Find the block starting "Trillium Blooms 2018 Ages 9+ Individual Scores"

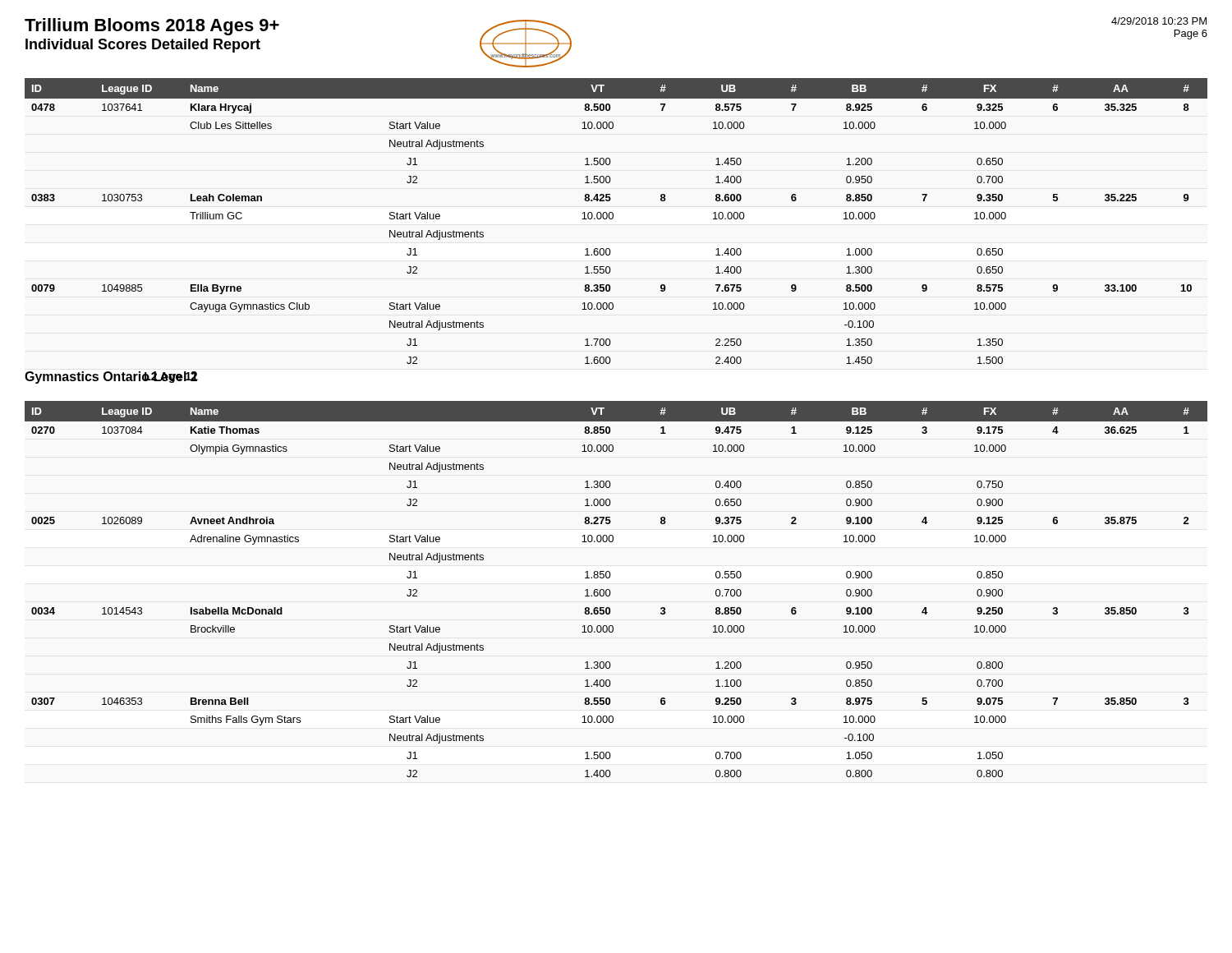152,34
